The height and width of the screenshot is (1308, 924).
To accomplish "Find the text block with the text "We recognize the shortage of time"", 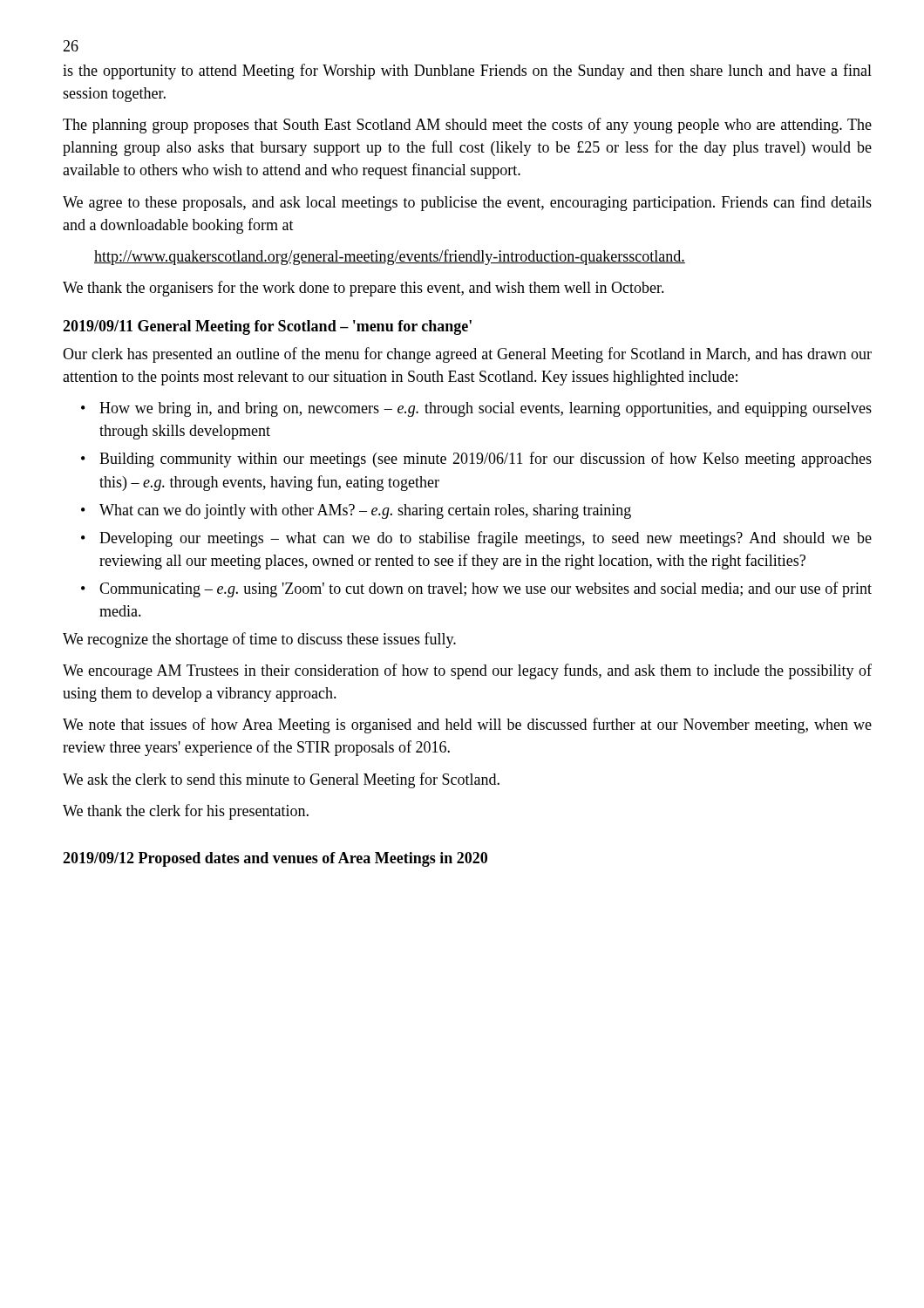I will (260, 639).
